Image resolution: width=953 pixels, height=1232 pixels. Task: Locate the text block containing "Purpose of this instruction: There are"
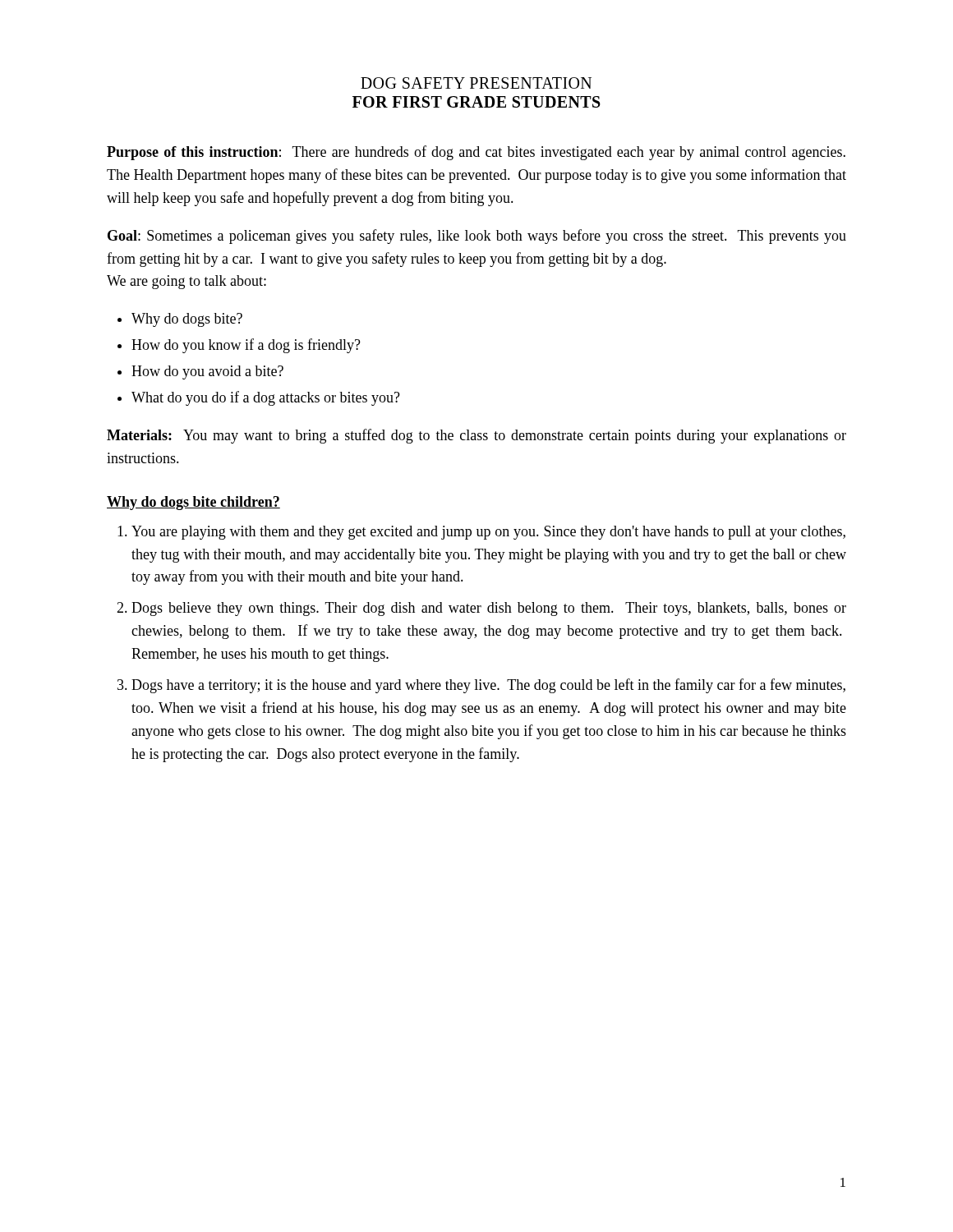(x=476, y=175)
